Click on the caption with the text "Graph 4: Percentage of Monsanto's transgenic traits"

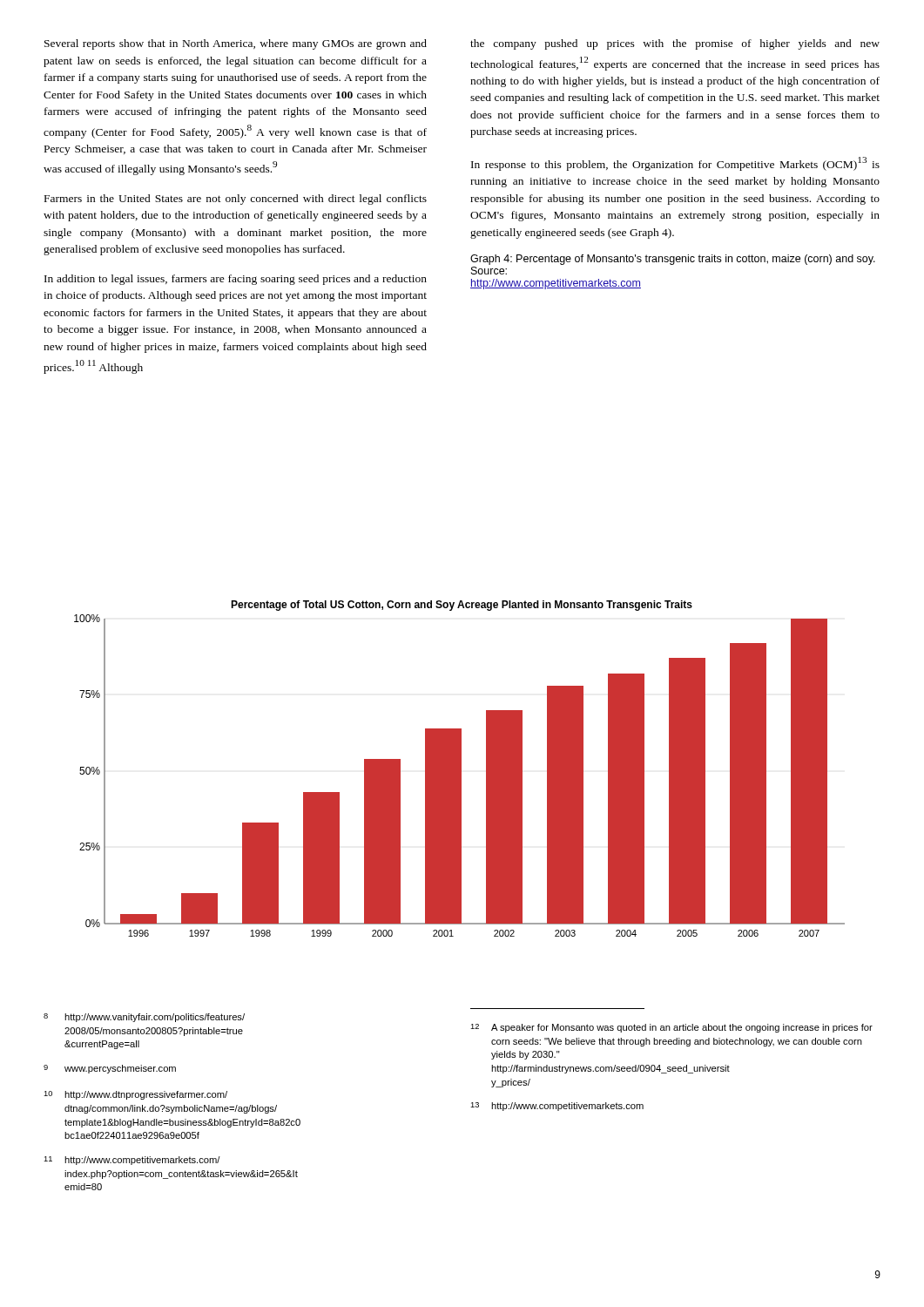coord(673,271)
